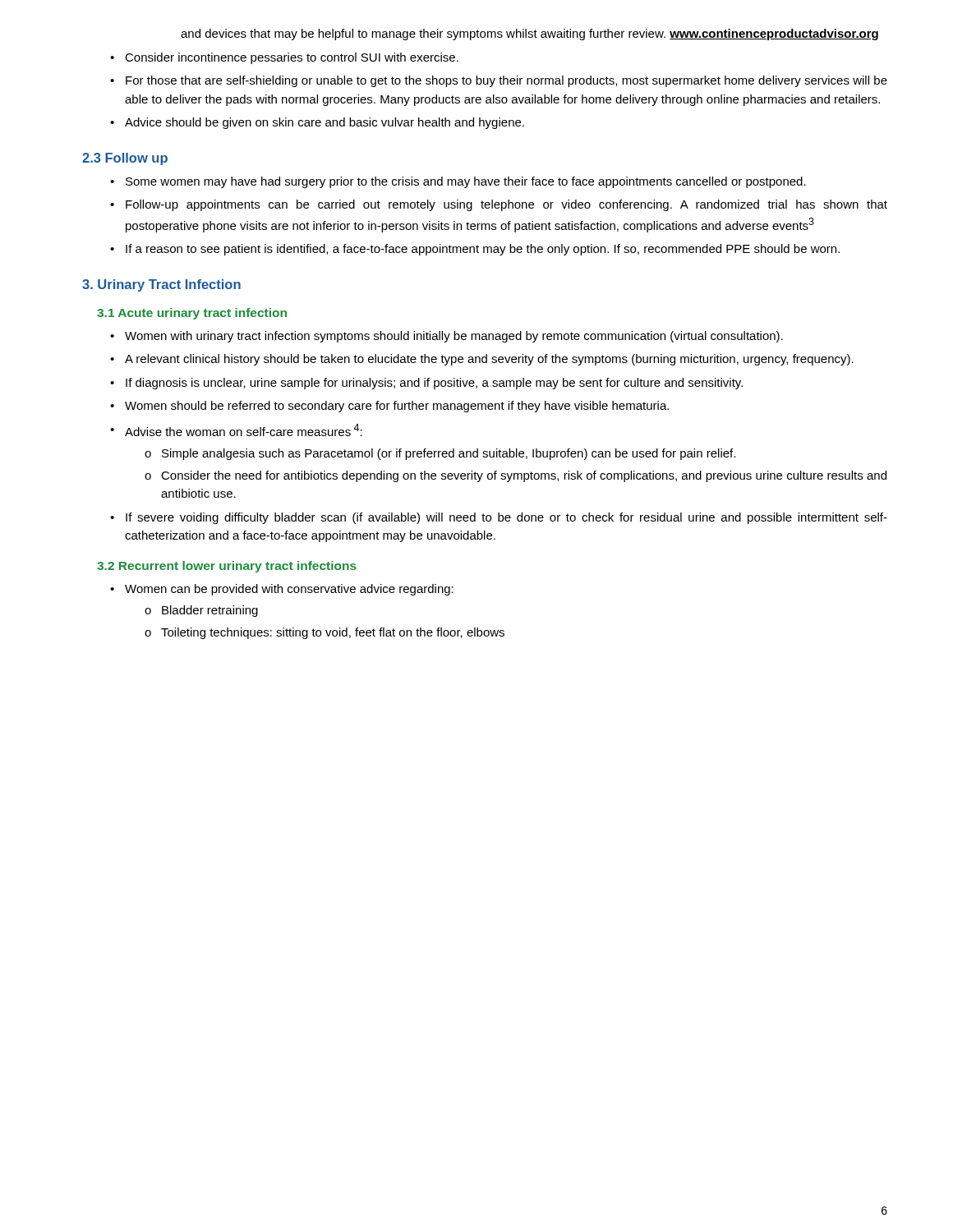Screen dimensions: 1232x953
Task: Locate the block starting "Bladder retraining"
Action: tap(201, 611)
